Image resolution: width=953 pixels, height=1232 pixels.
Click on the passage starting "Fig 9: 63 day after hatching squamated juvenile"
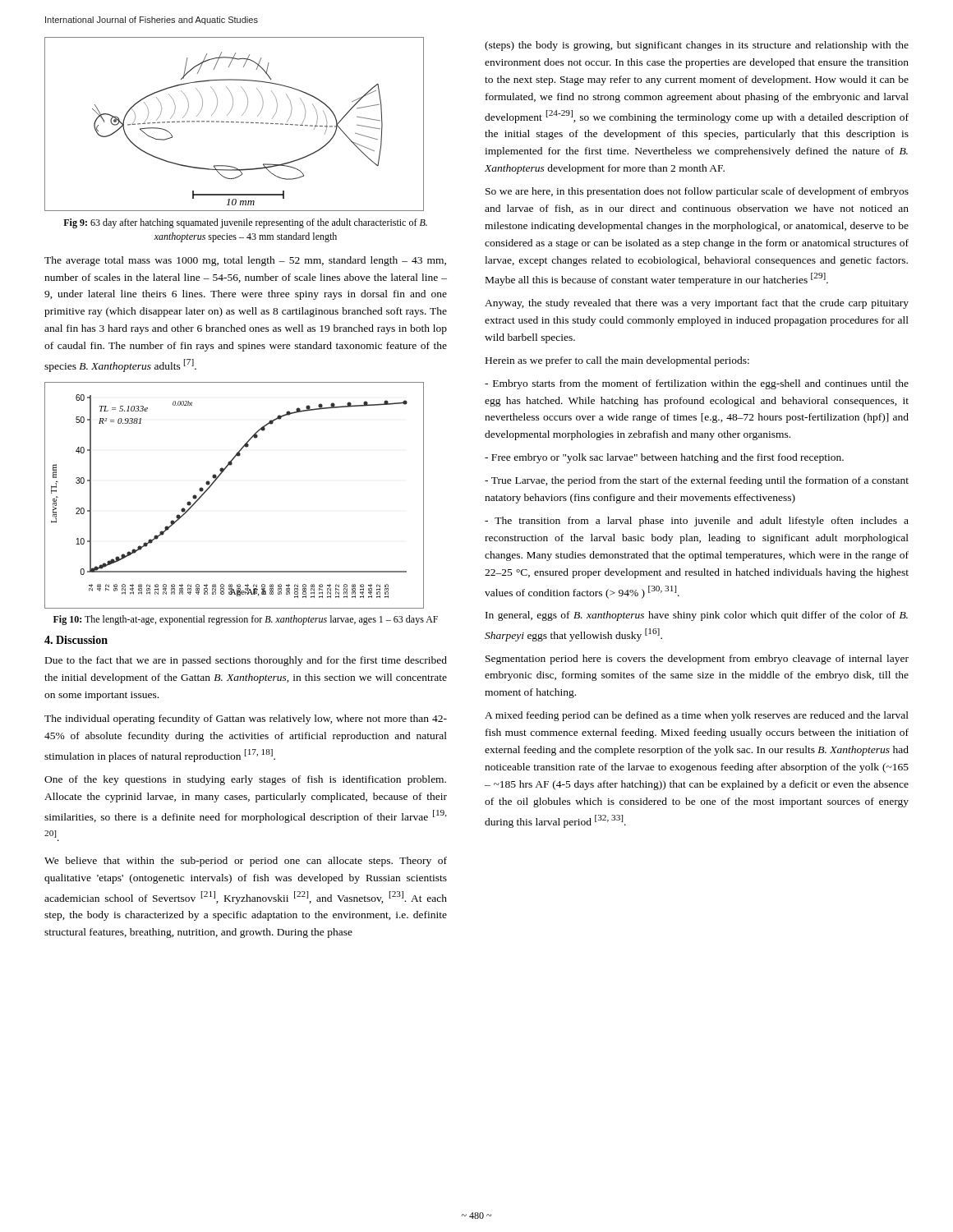(x=246, y=229)
